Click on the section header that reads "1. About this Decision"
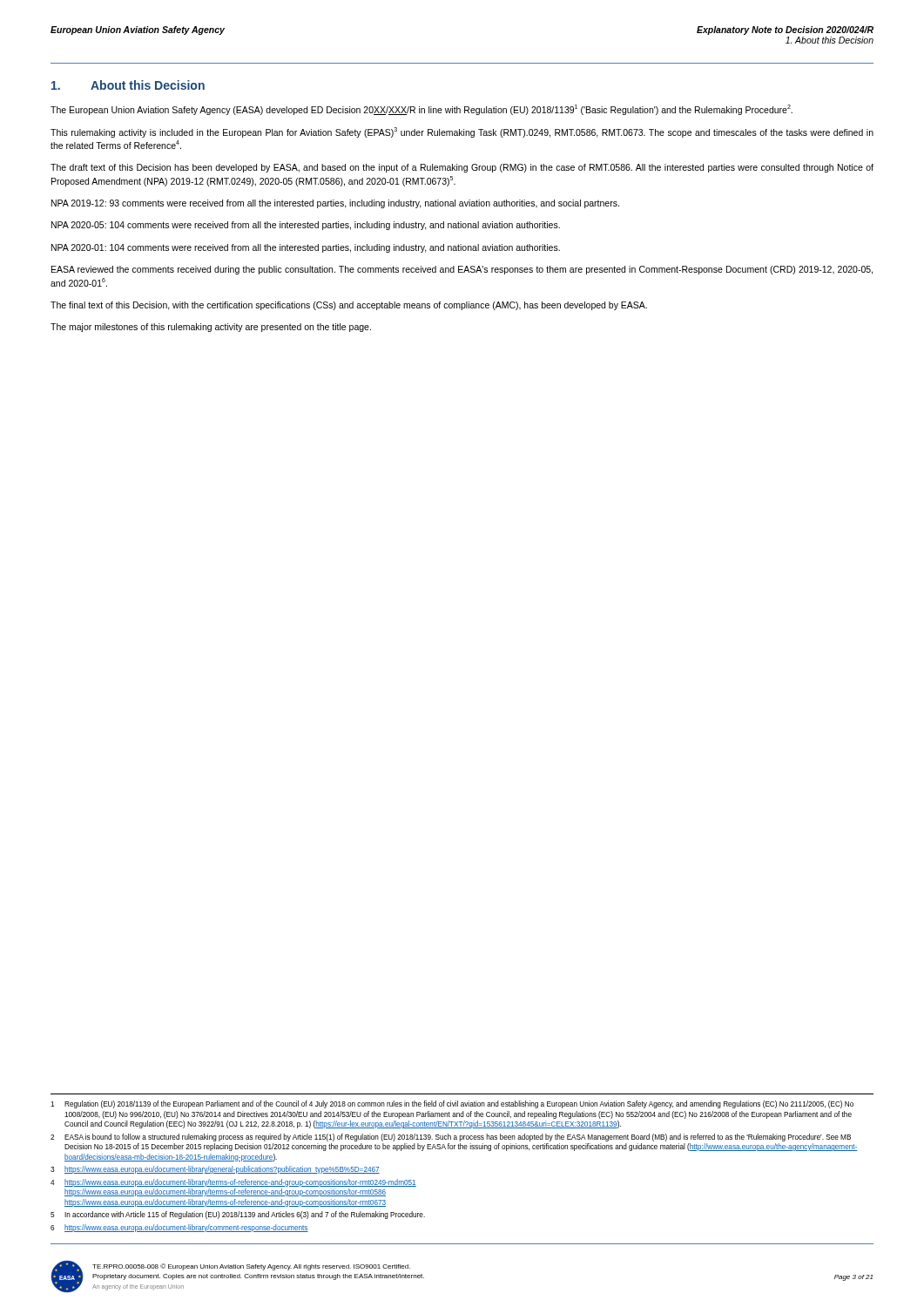924x1307 pixels. point(128,85)
